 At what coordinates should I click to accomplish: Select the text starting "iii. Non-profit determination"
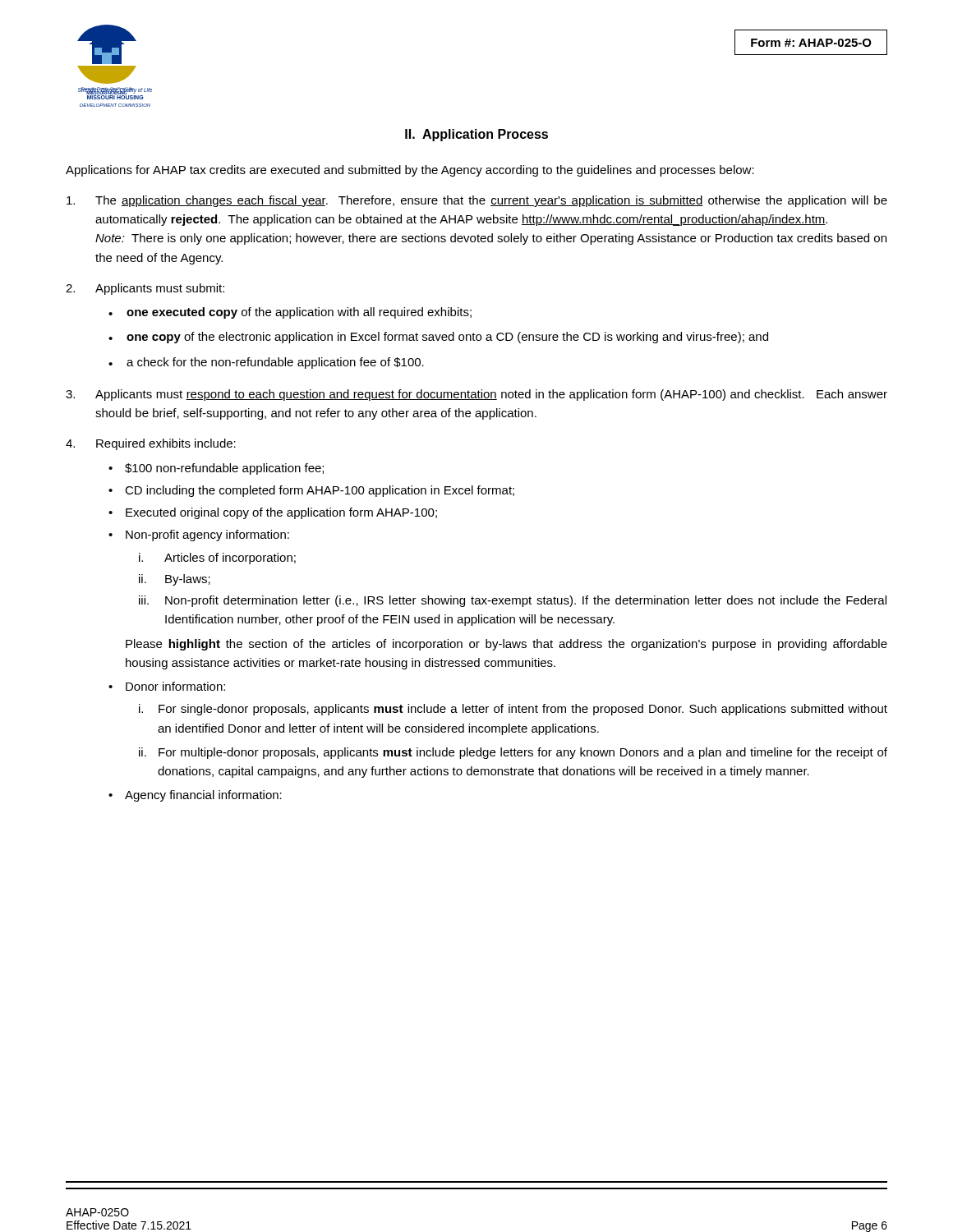coord(513,610)
